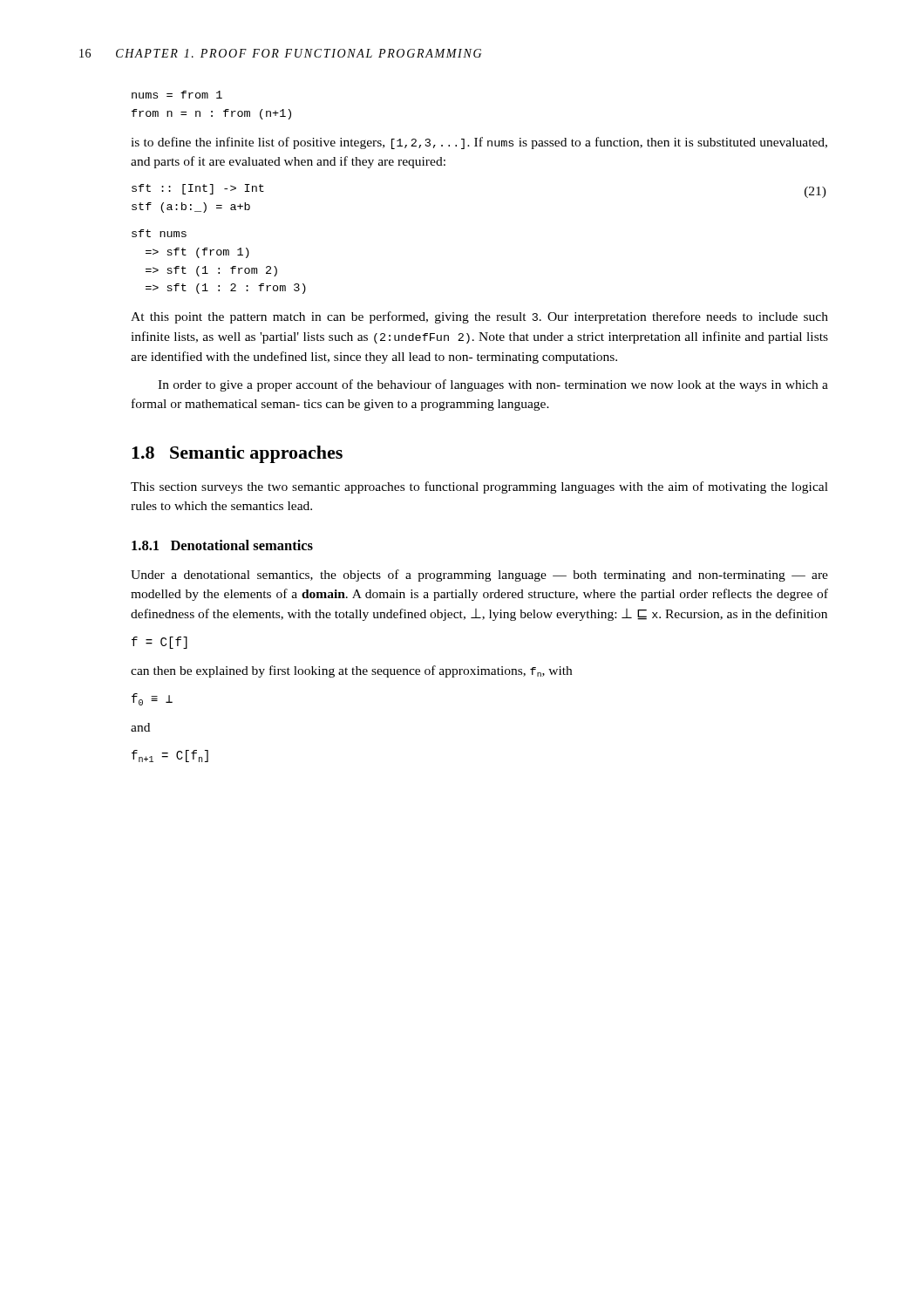924x1308 pixels.
Task: Click on the element starting "is to define the"
Action: coord(479,152)
